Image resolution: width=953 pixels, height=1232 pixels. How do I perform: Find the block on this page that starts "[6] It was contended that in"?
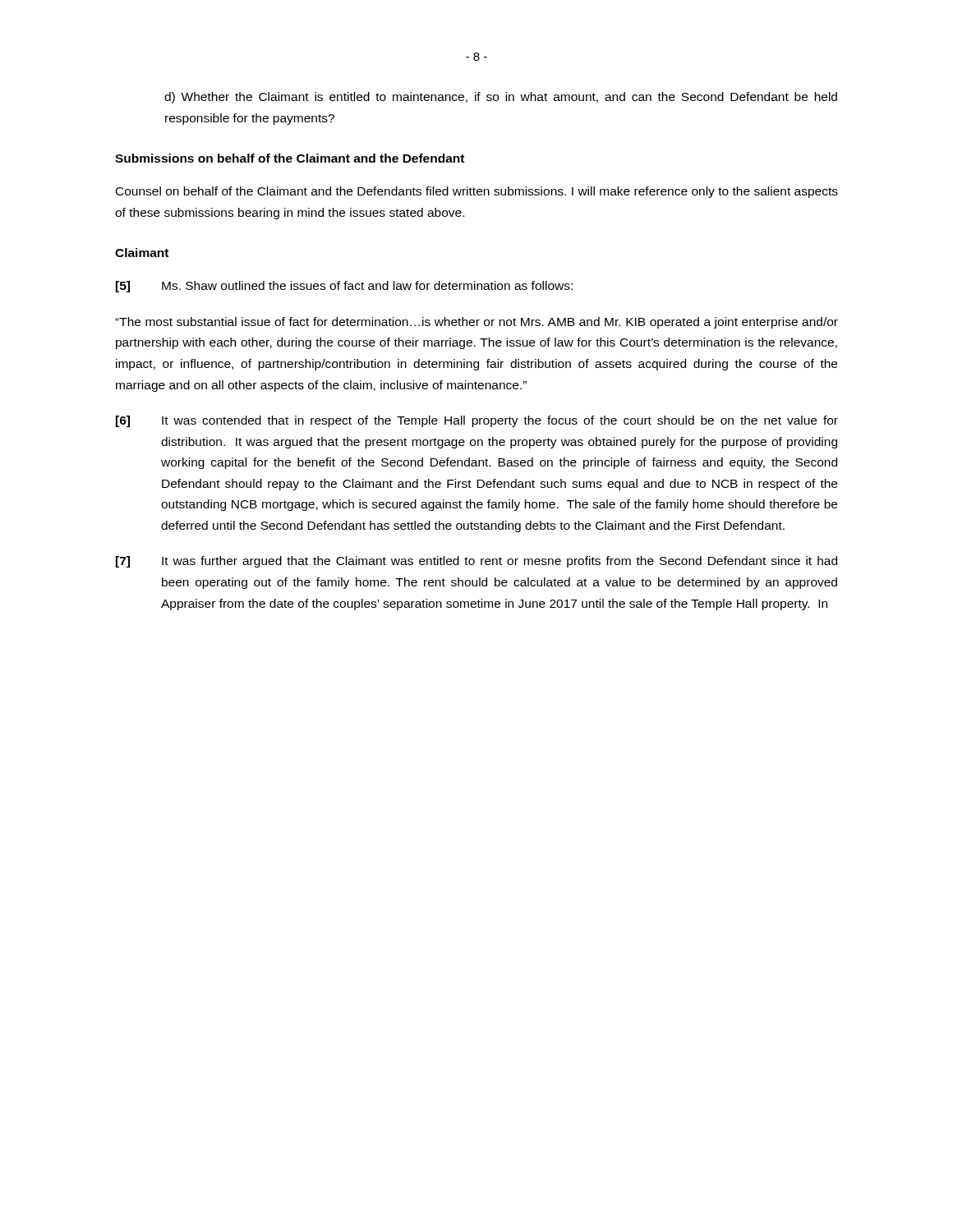click(x=476, y=473)
